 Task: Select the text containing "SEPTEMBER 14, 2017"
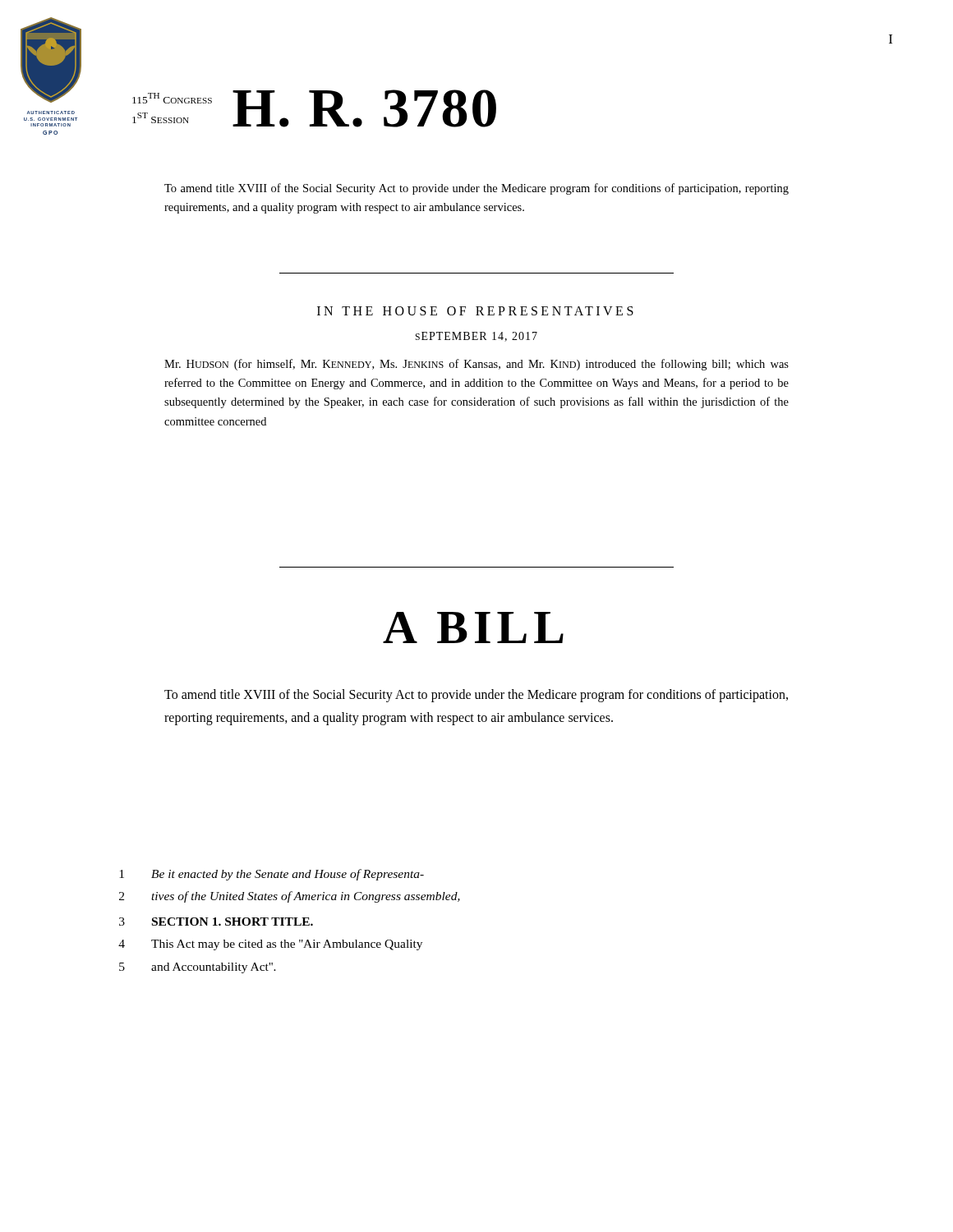476,336
